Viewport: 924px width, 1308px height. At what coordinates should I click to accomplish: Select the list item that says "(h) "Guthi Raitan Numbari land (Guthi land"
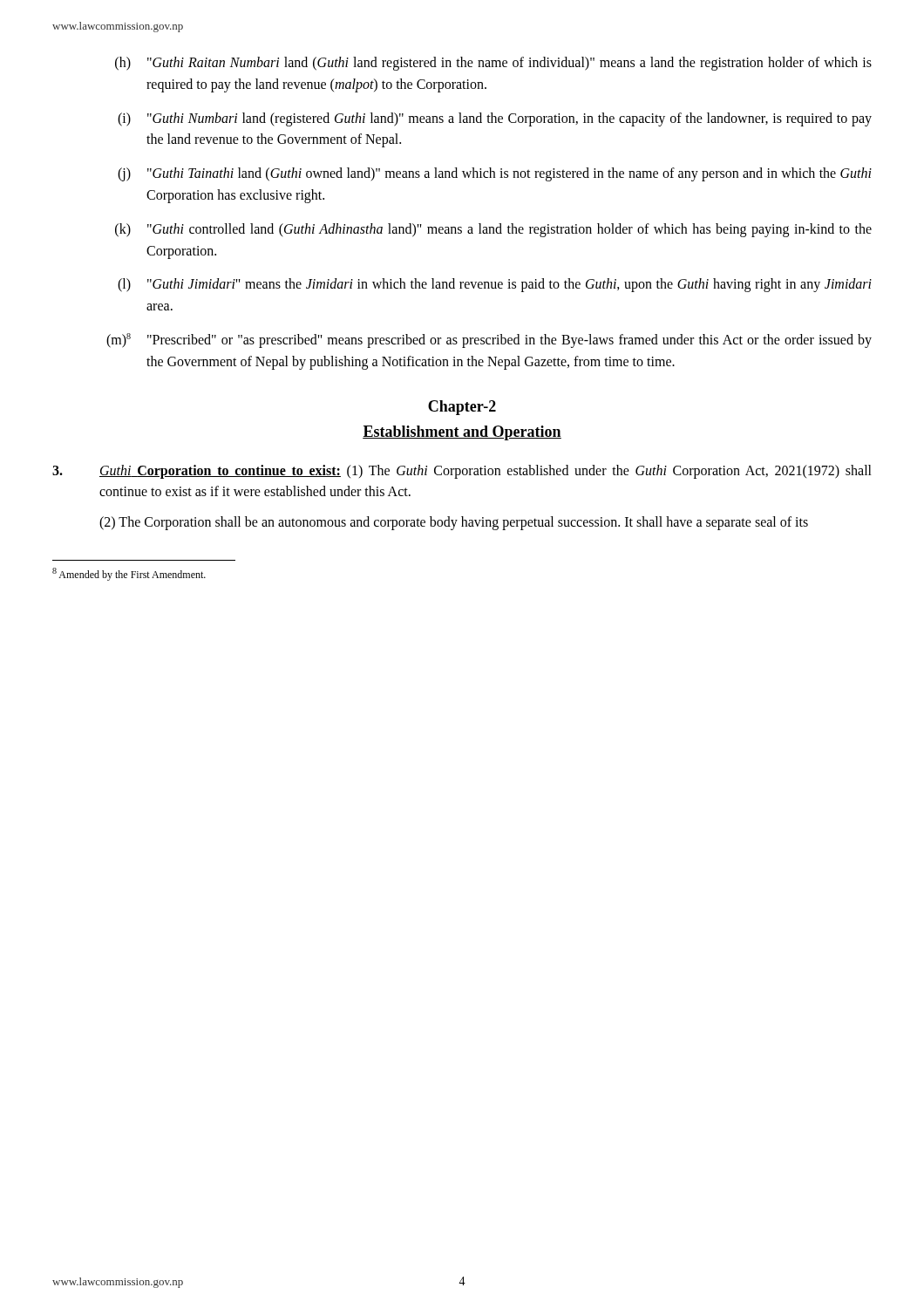pos(462,74)
